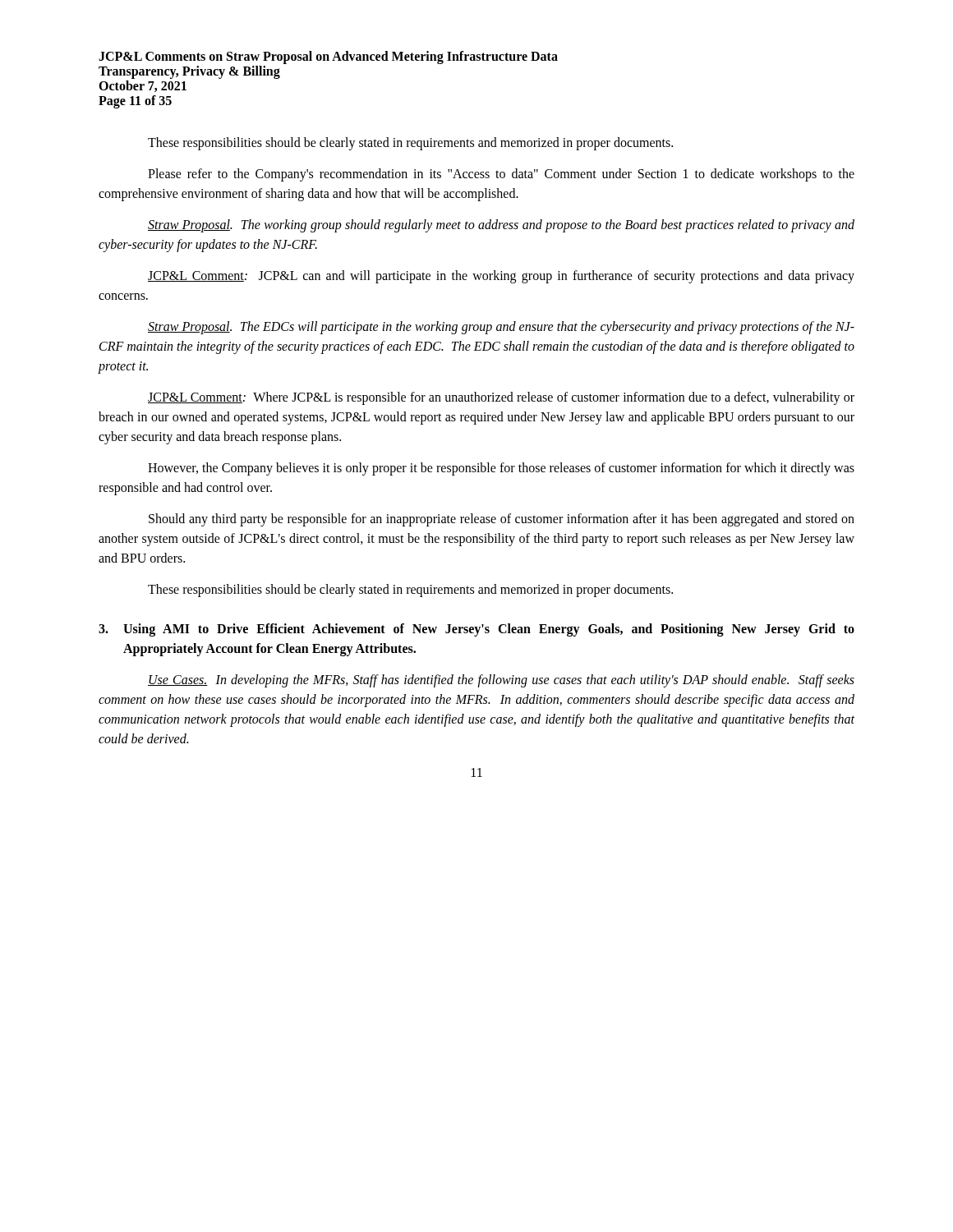Find the text block that says "Straw Proposal. The EDCs"
Image resolution: width=953 pixels, height=1232 pixels.
pyautogui.click(x=476, y=347)
